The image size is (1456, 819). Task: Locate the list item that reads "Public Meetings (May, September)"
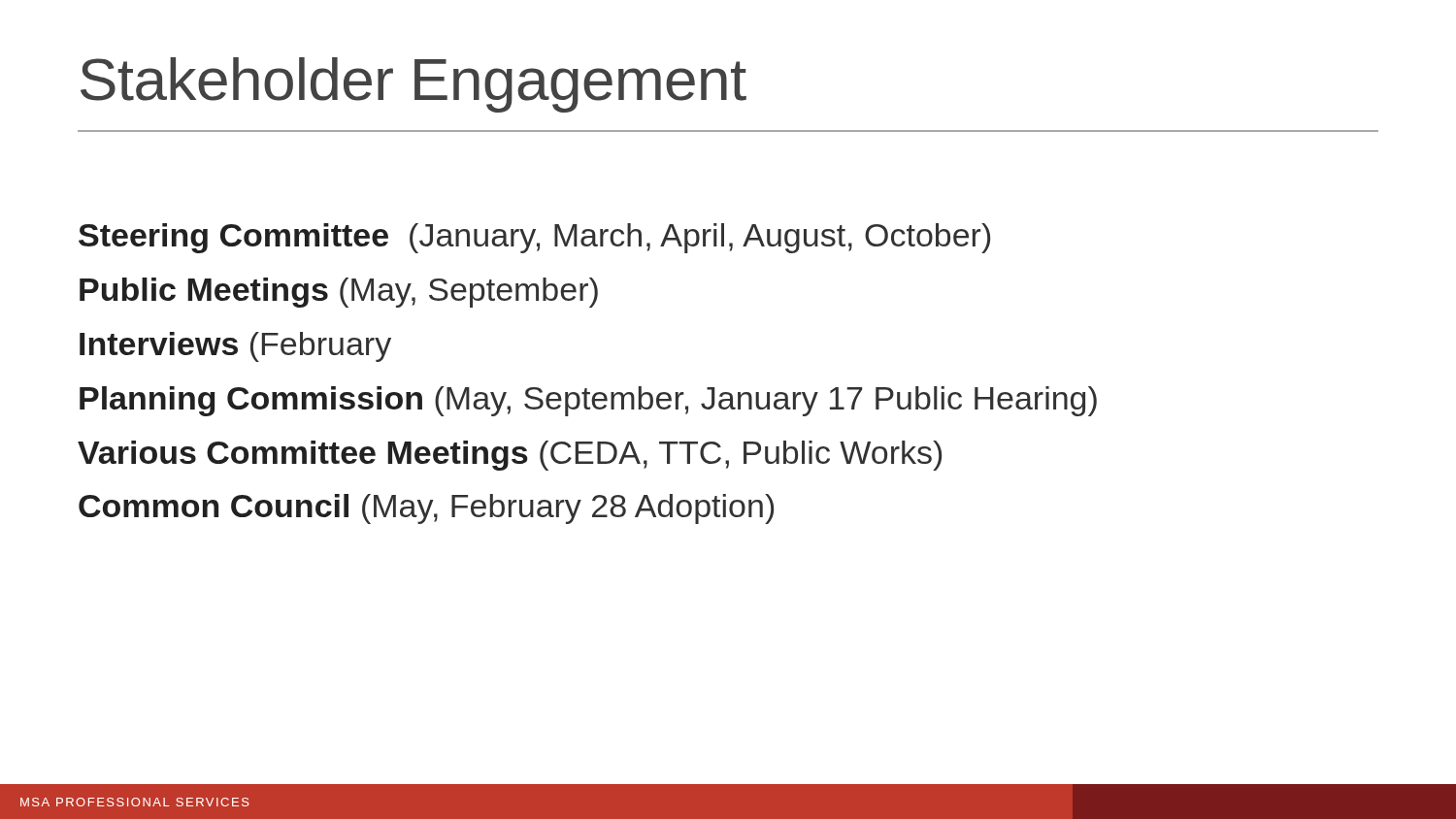pos(339,289)
